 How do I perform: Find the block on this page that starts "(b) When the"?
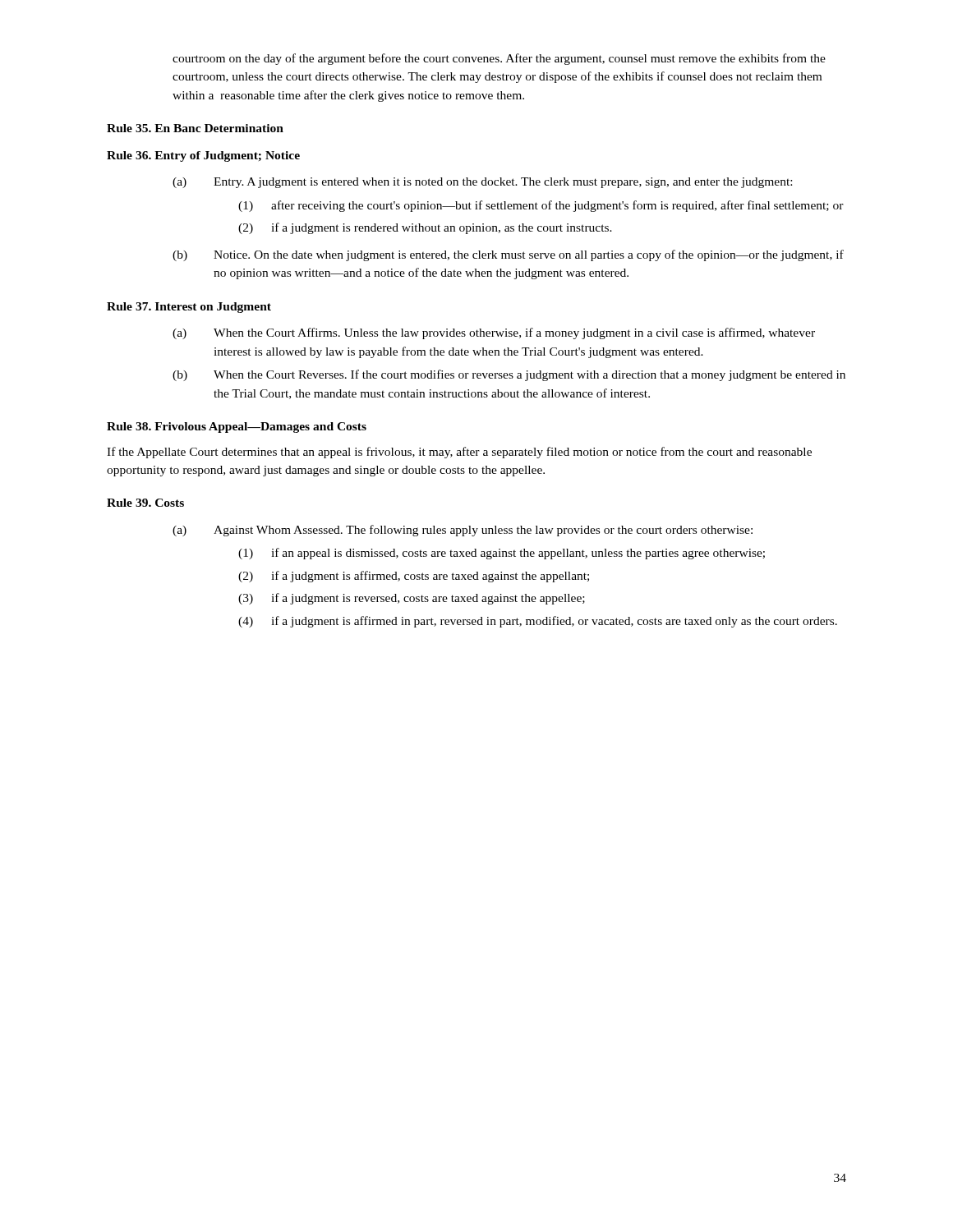click(509, 384)
